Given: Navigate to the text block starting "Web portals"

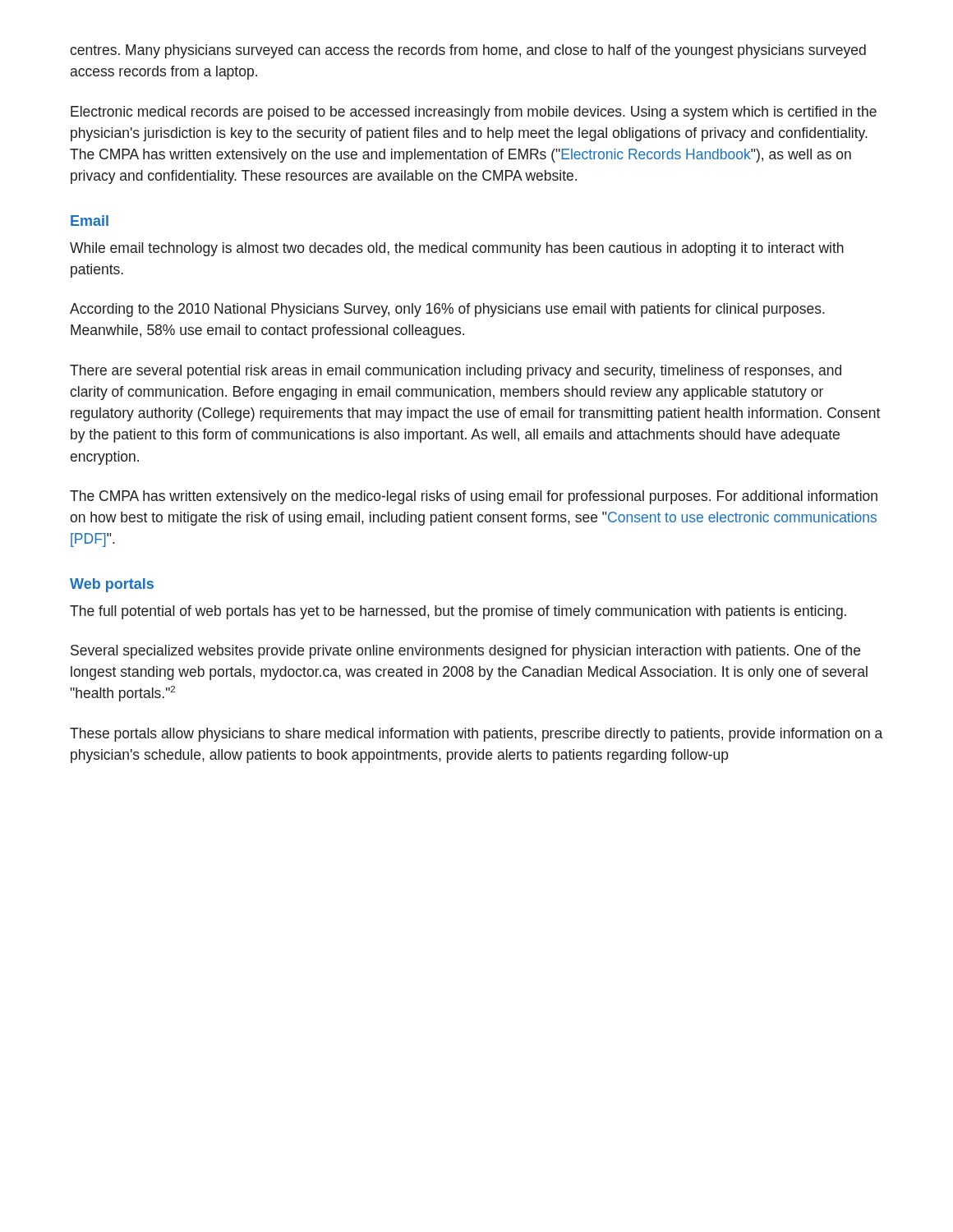Looking at the screenshot, I should coord(112,584).
